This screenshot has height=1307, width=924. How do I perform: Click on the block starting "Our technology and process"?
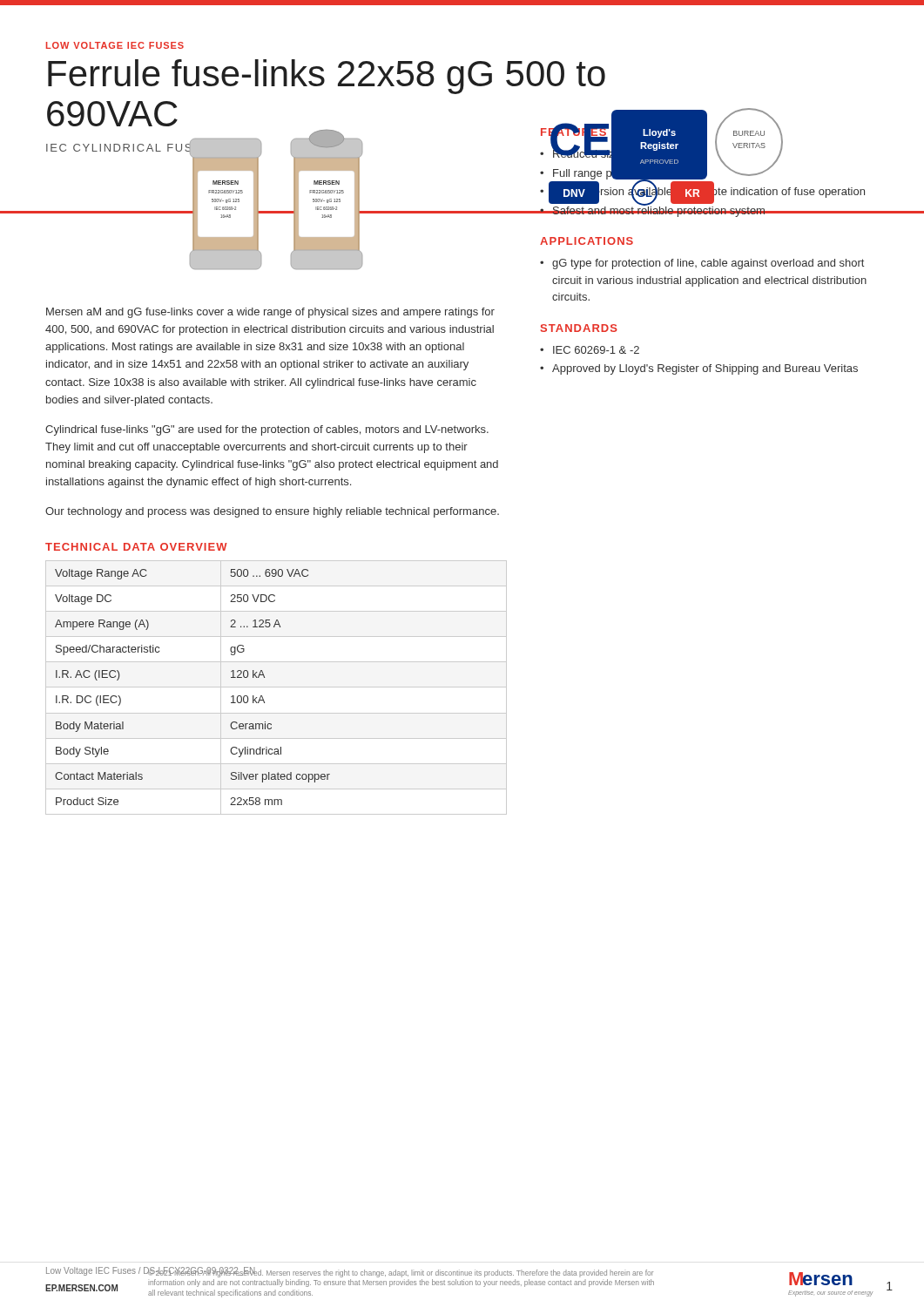pyautogui.click(x=272, y=511)
